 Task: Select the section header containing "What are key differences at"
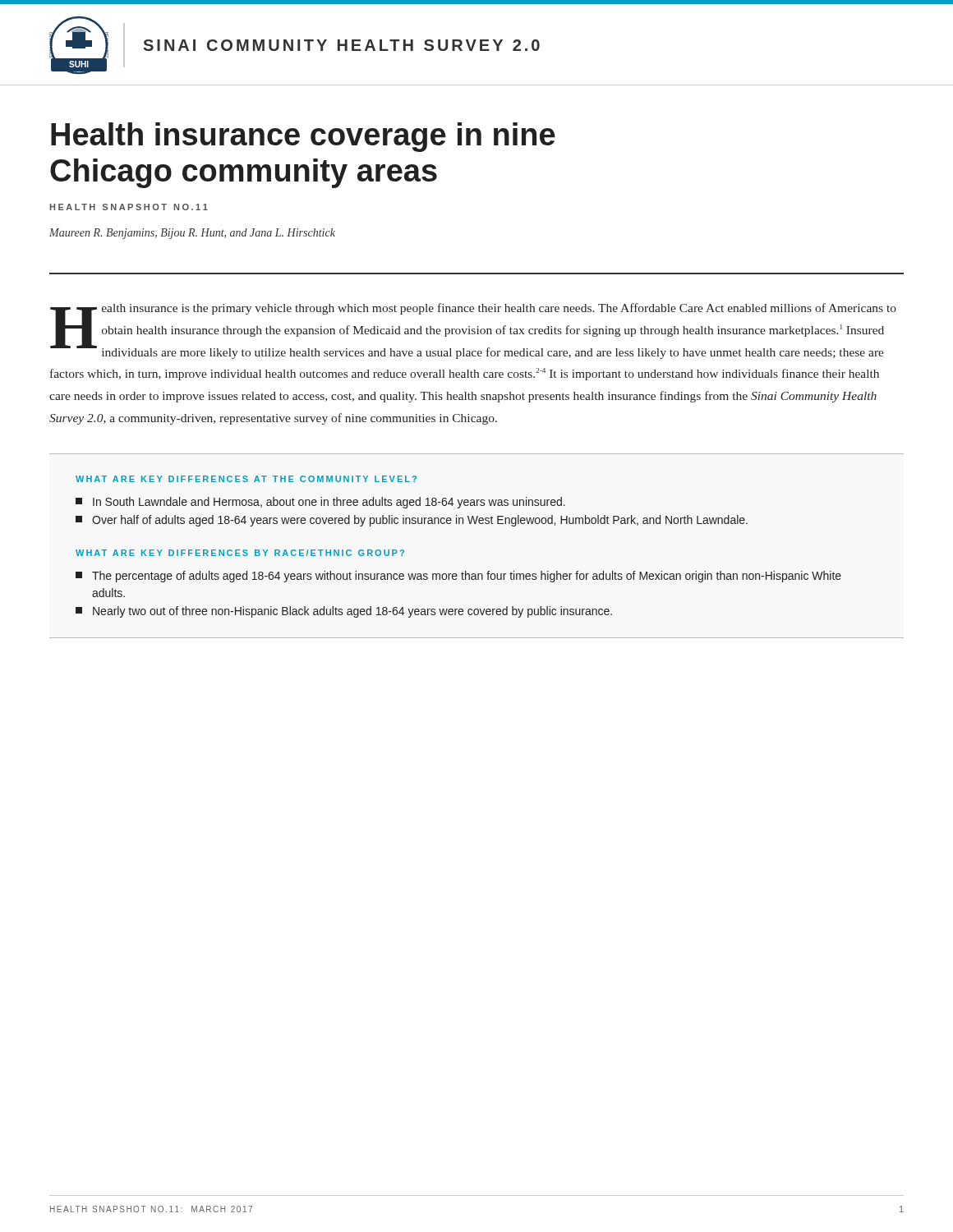[246, 479]
